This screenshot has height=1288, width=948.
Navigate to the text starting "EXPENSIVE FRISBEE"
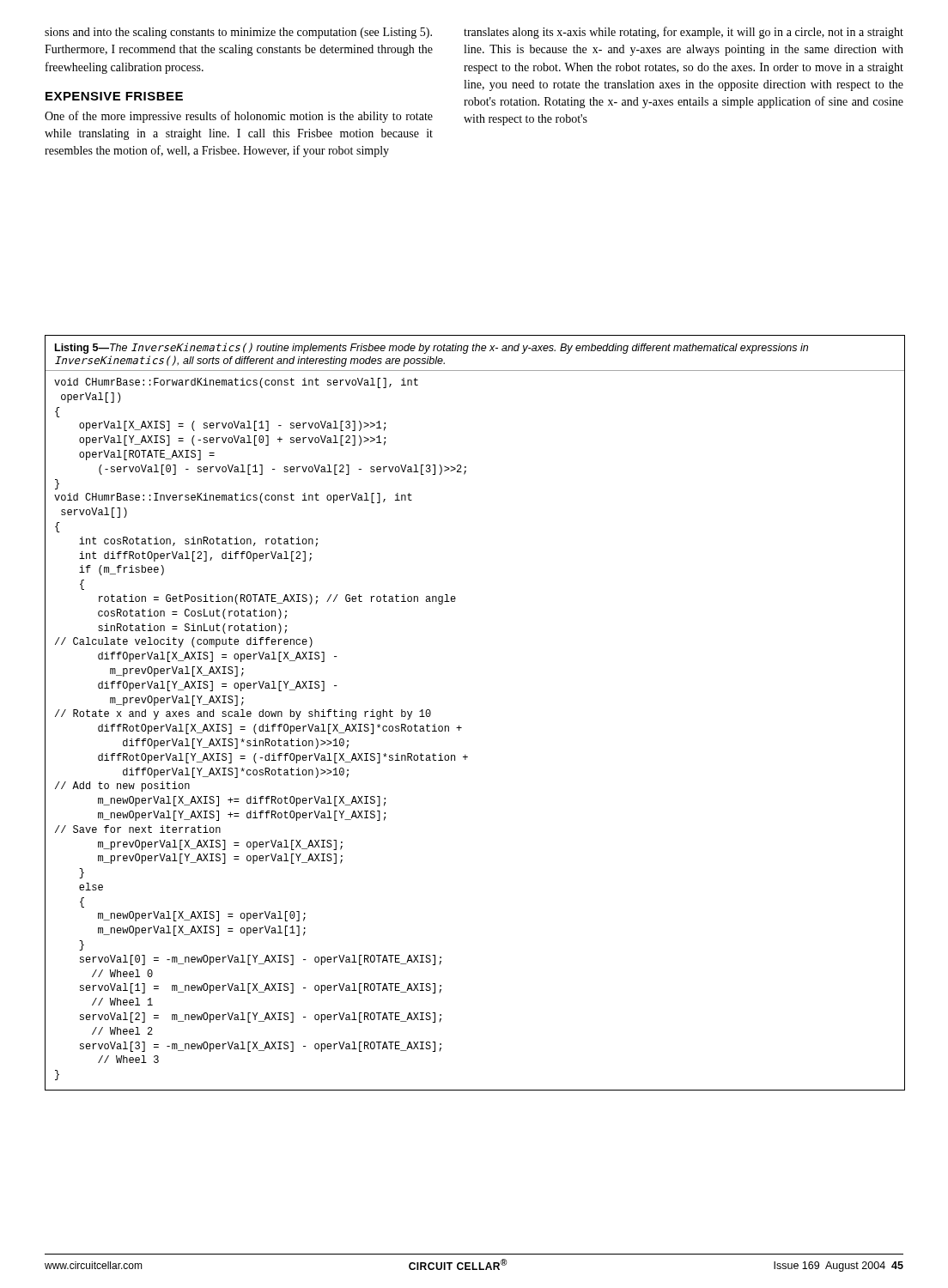pyautogui.click(x=114, y=96)
